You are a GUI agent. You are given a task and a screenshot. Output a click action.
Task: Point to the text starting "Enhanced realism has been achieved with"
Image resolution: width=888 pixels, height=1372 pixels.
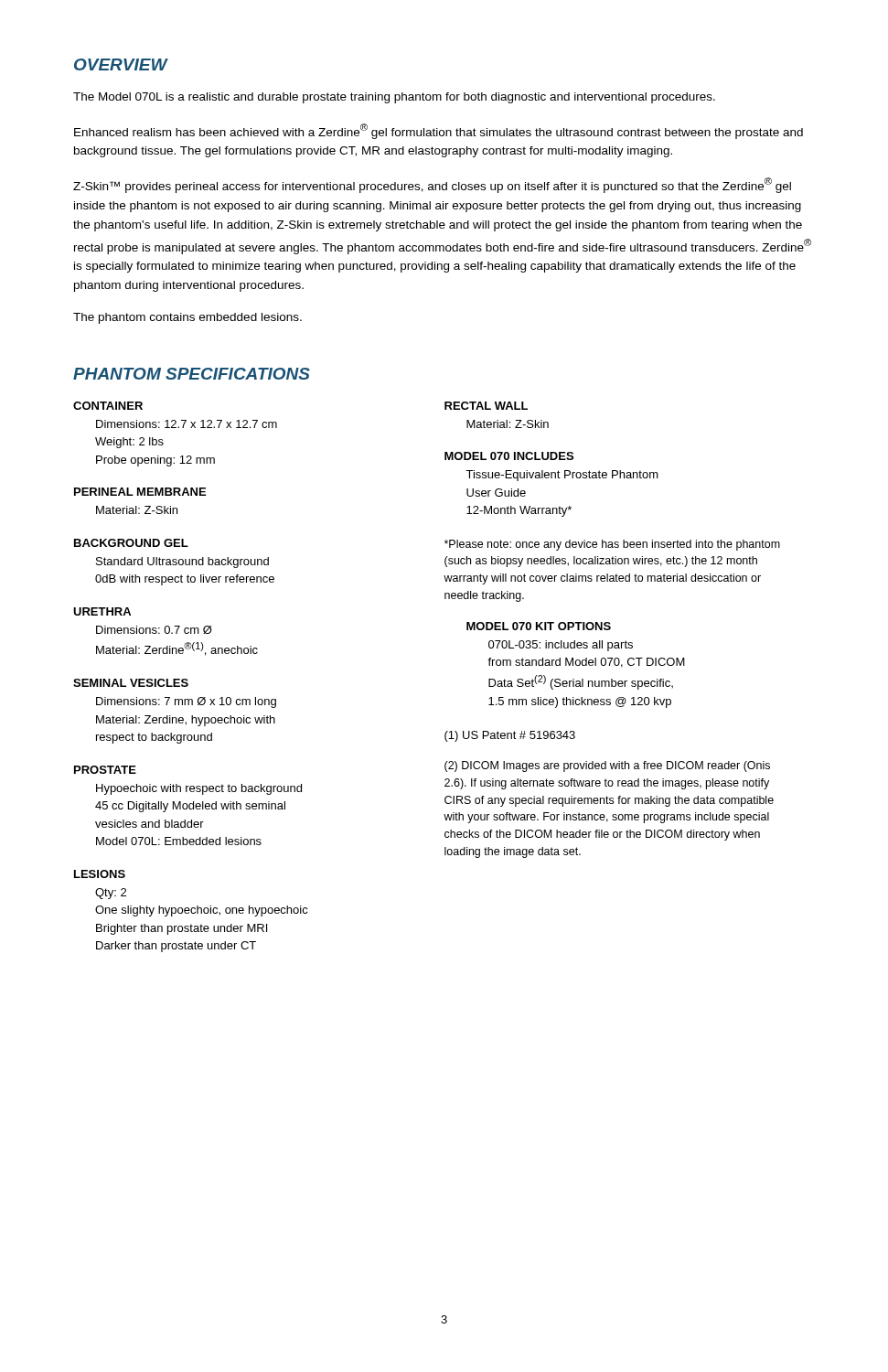438,140
